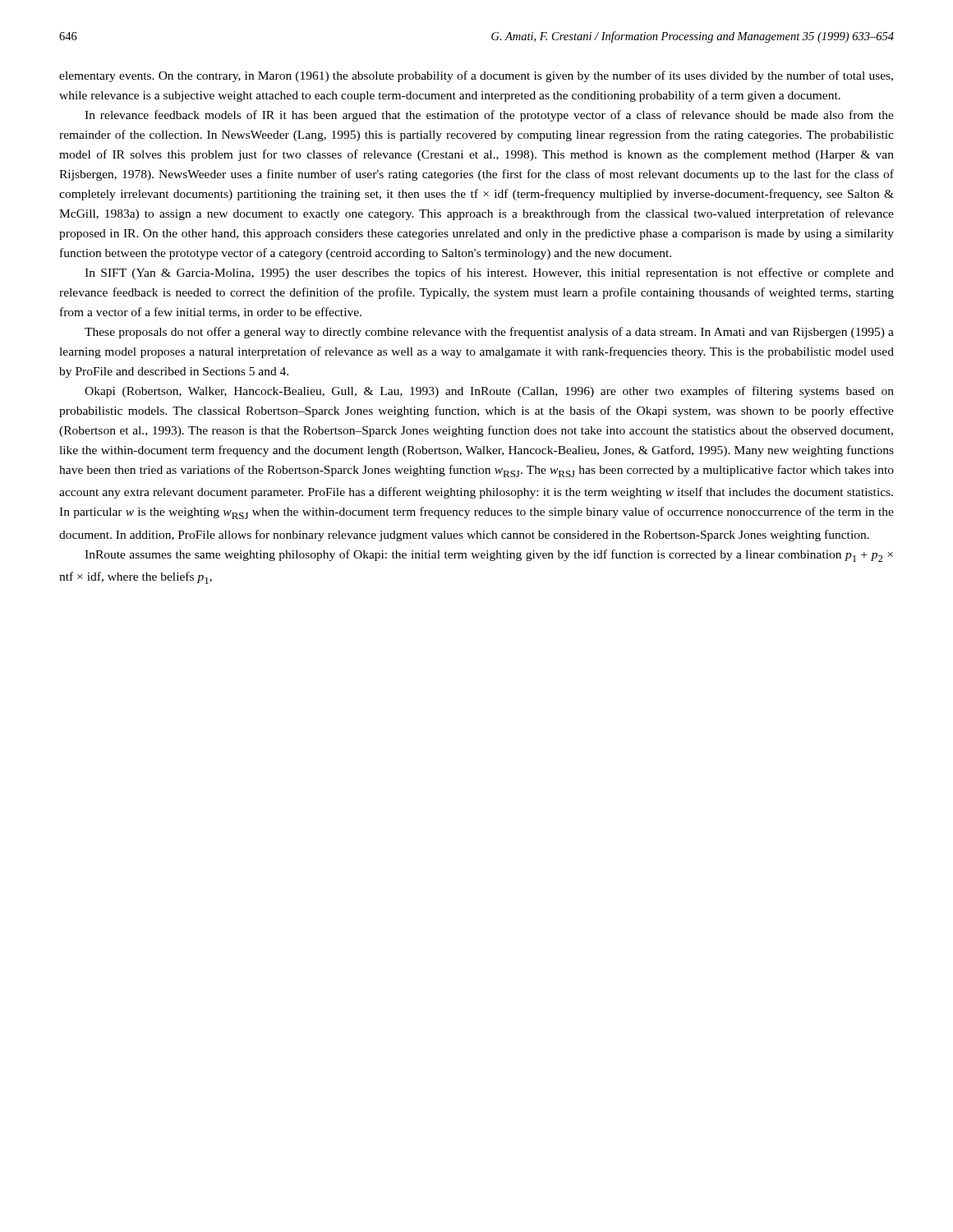Locate the passage starting "Okapi (Robertson, Walker, Hancock-Bealieu,"

point(476,463)
